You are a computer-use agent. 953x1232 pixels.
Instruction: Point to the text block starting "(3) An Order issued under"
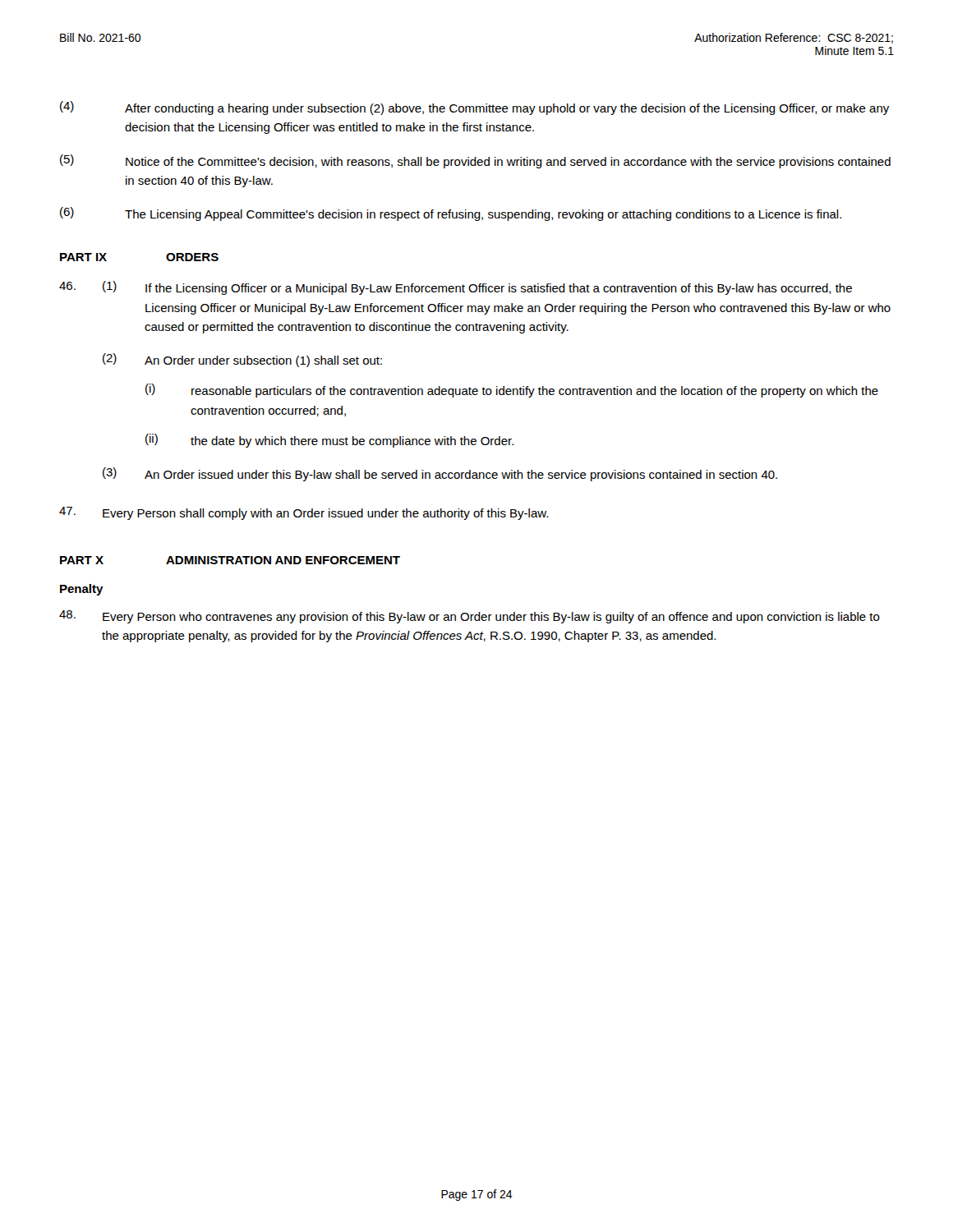tap(498, 474)
